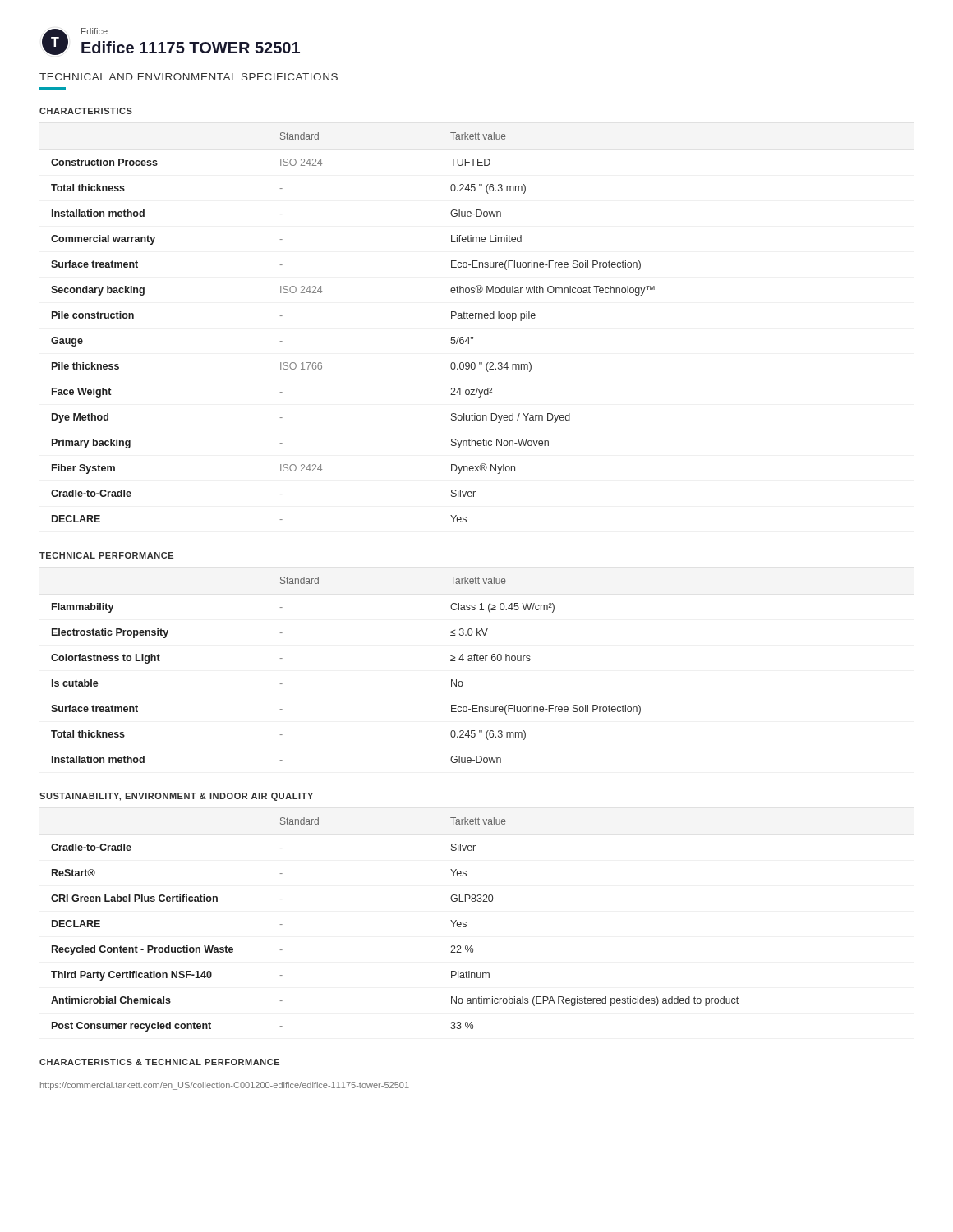Locate the table with the text "Synthetic Non-Woven"
953x1232 pixels.
pos(476,327)
